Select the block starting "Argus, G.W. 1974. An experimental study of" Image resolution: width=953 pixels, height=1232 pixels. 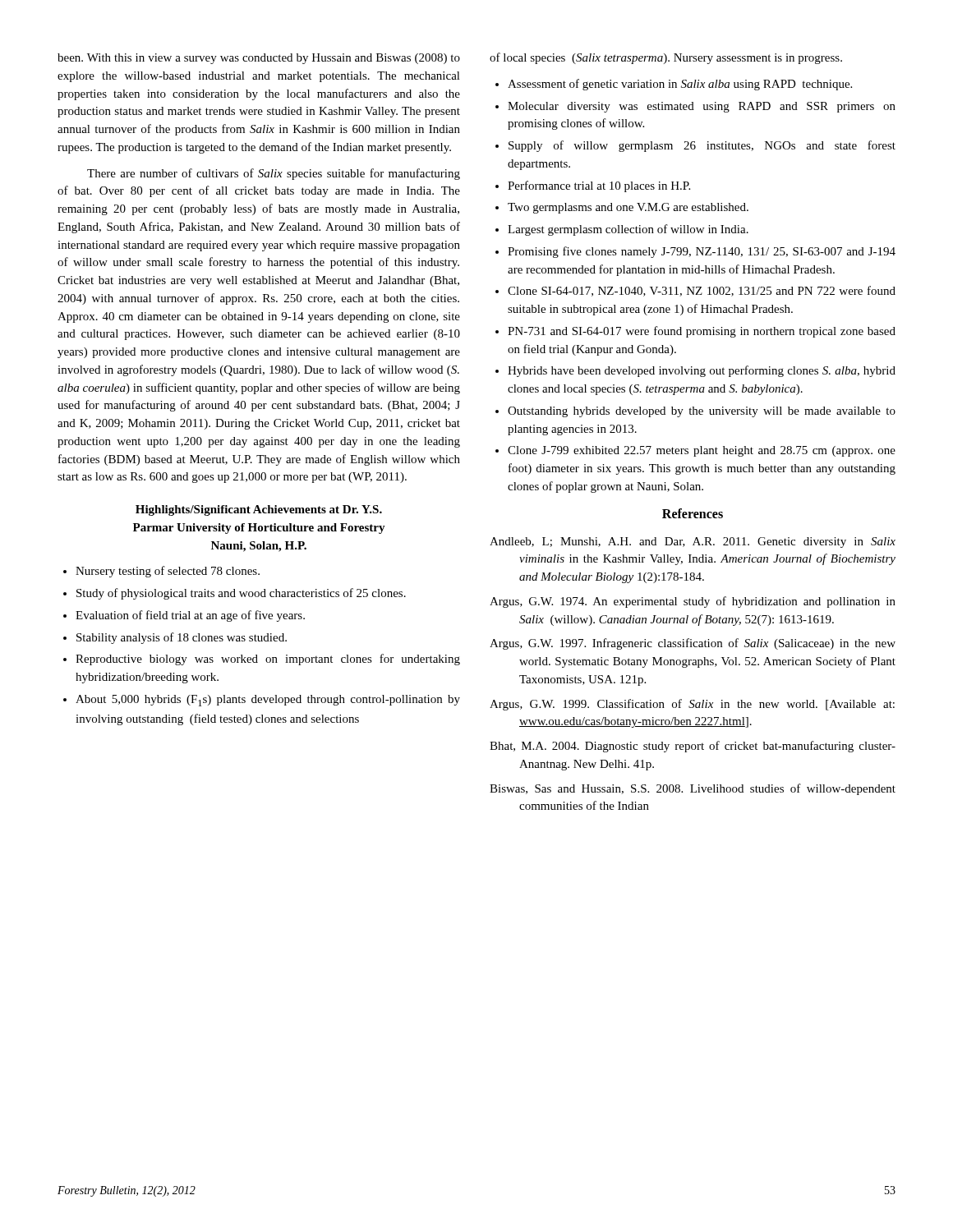693,611
